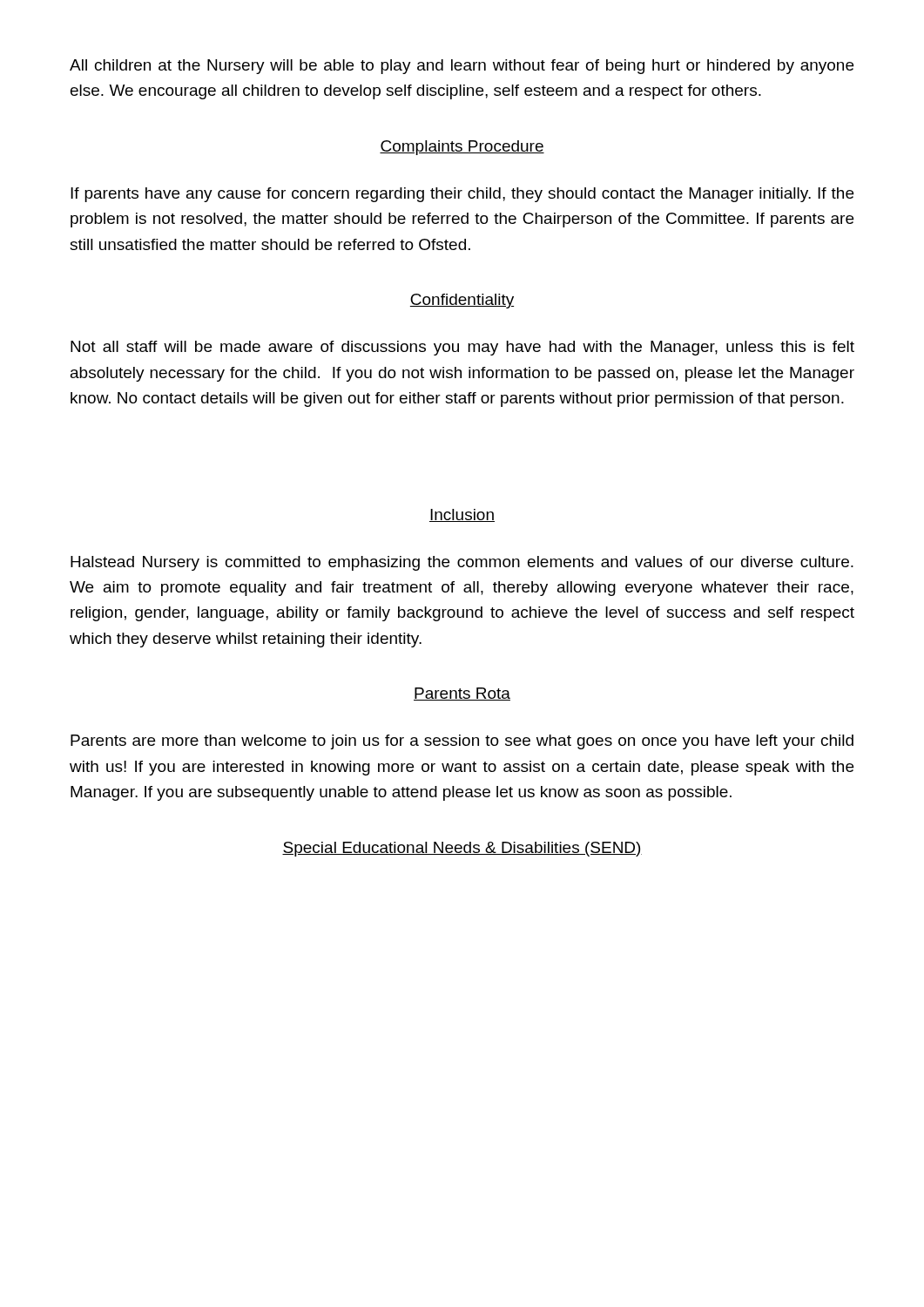Click where it says "Complaints Procedure"
The width and height of the screenshot is (924, 1307).
click(x=462, y=146)
